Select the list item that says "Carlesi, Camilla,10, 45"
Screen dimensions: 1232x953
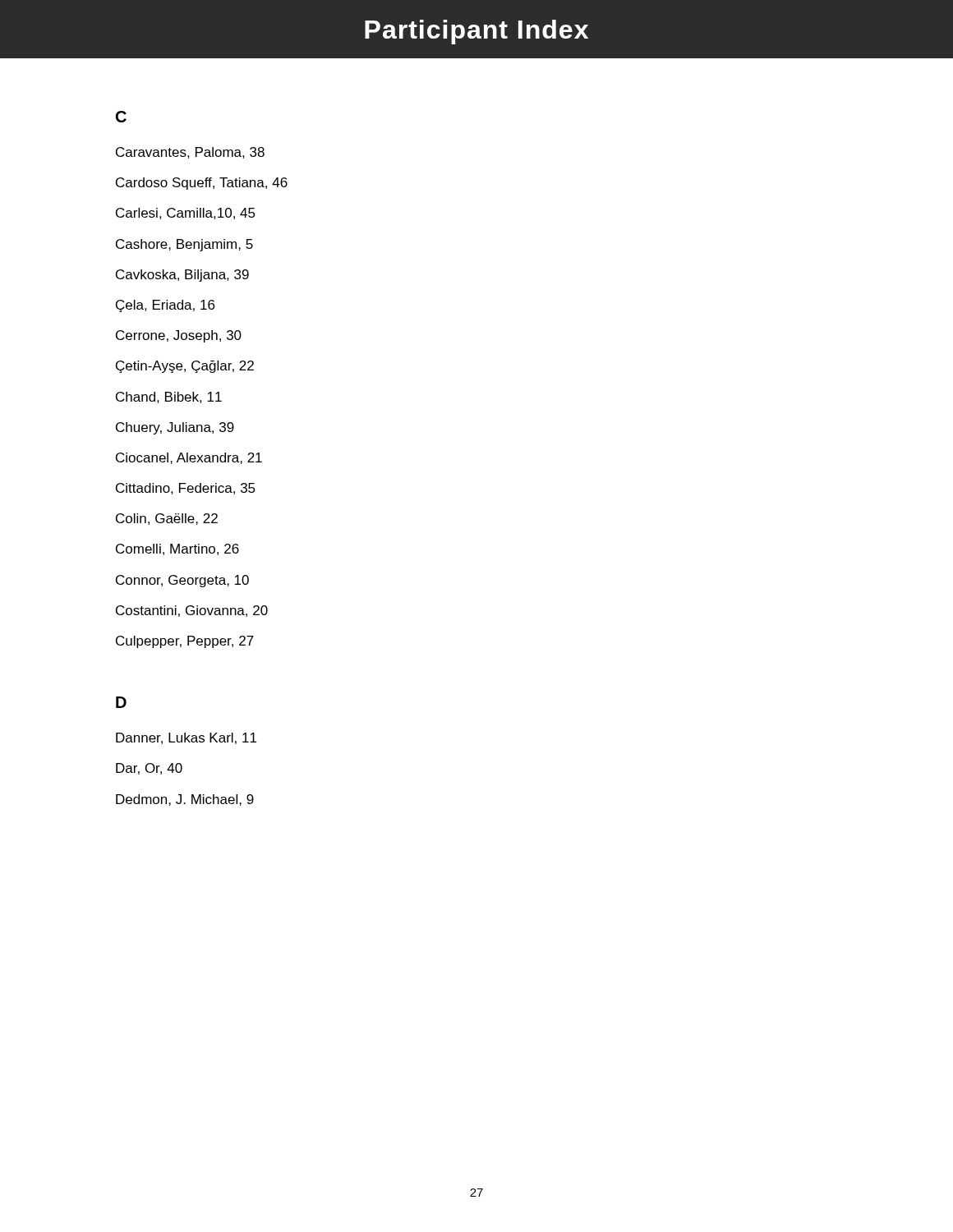pos(185,213)
